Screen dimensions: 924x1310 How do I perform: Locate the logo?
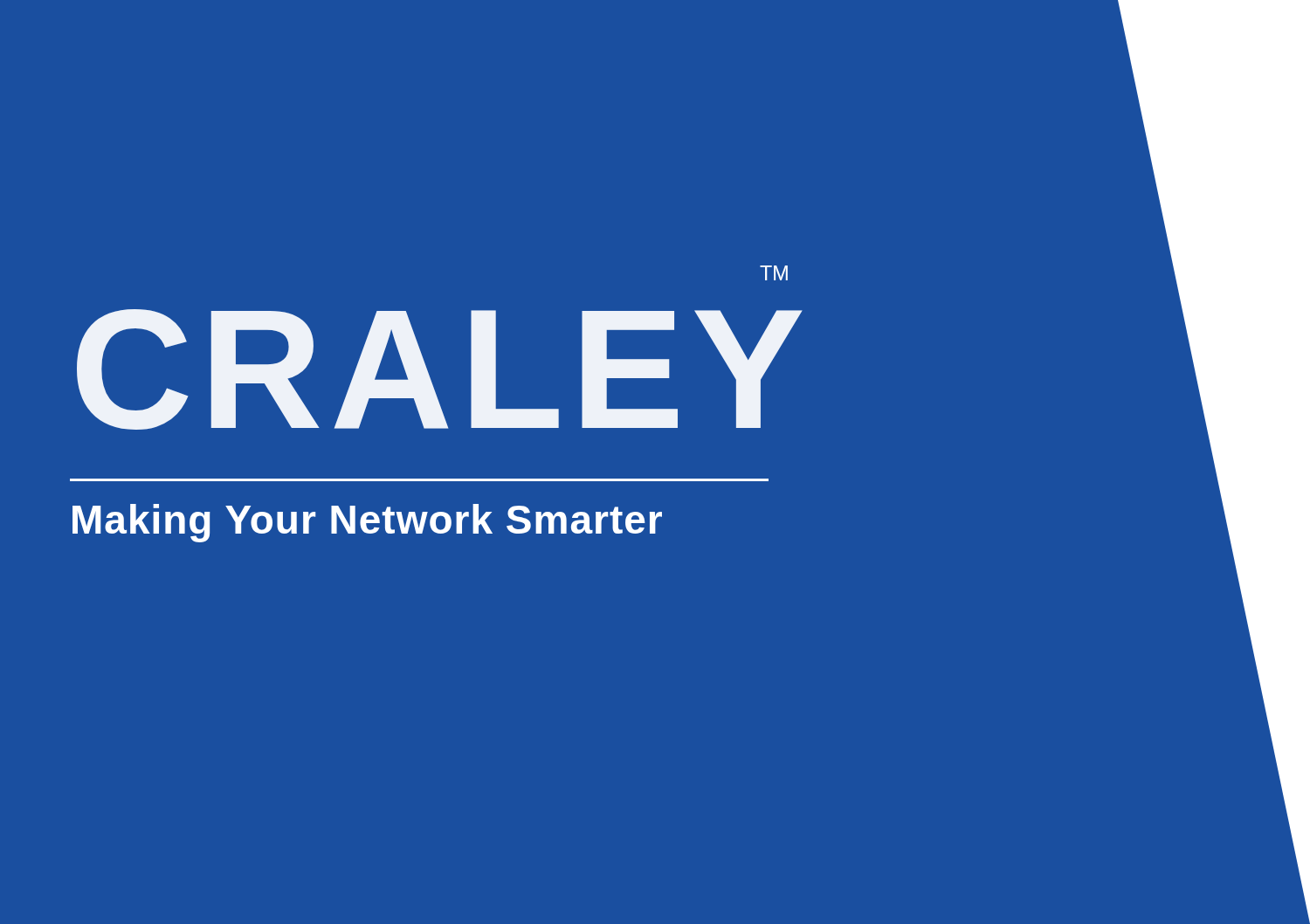click(437, 360)
